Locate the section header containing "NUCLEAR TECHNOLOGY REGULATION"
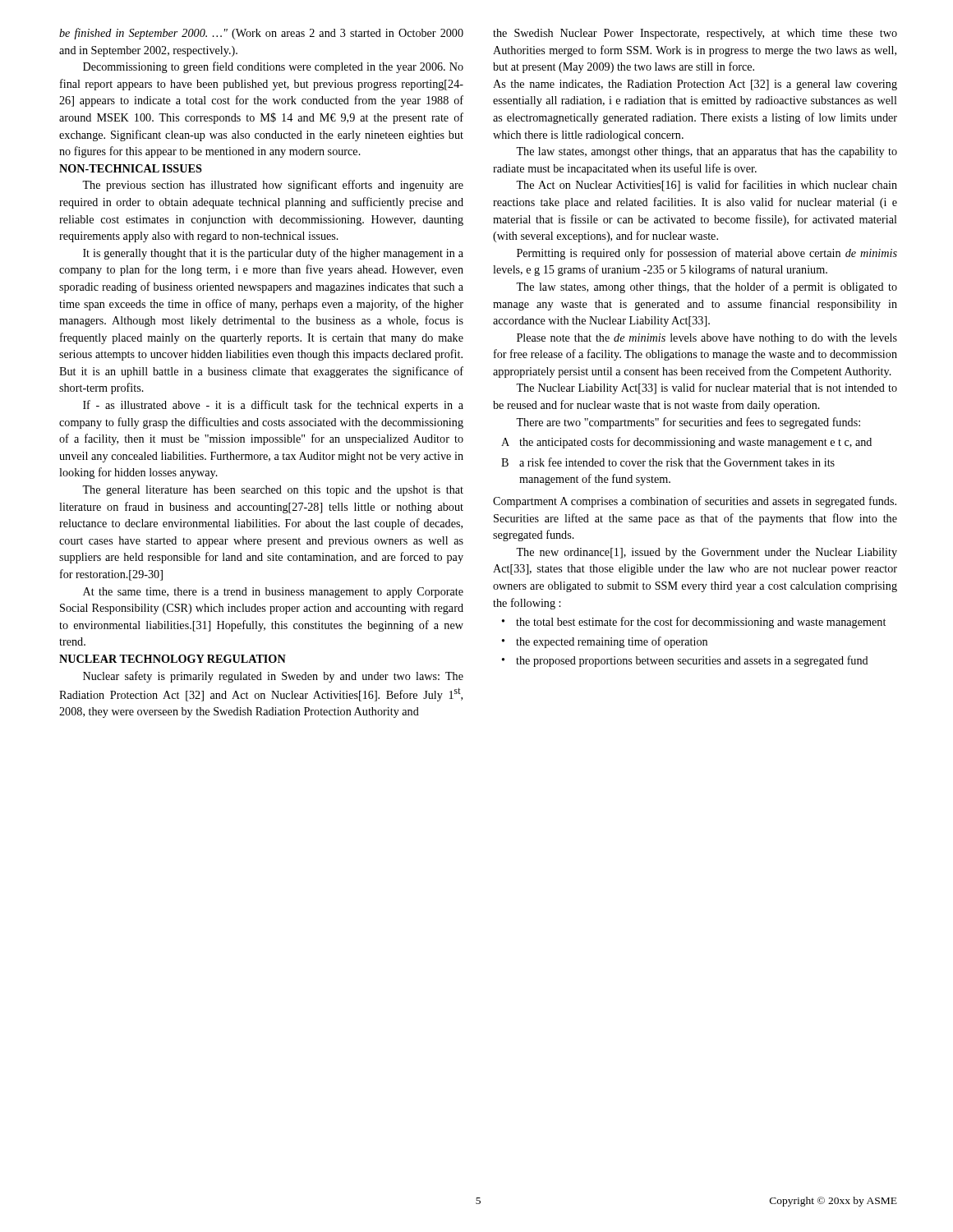The width and height of the screenshot is (953, 1232). click(x=261, y=659)
